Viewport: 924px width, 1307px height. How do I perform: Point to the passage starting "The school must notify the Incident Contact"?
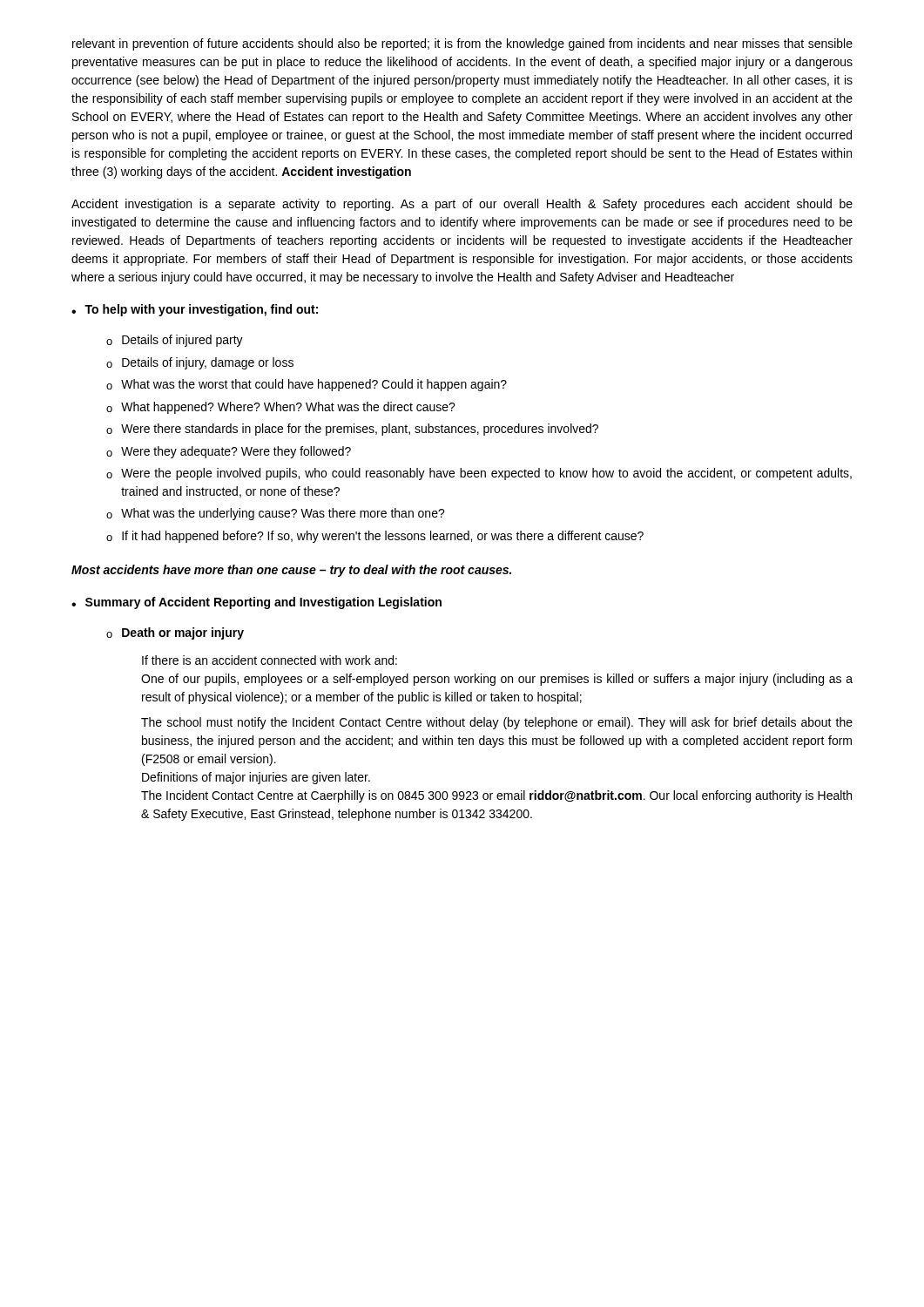497,723
